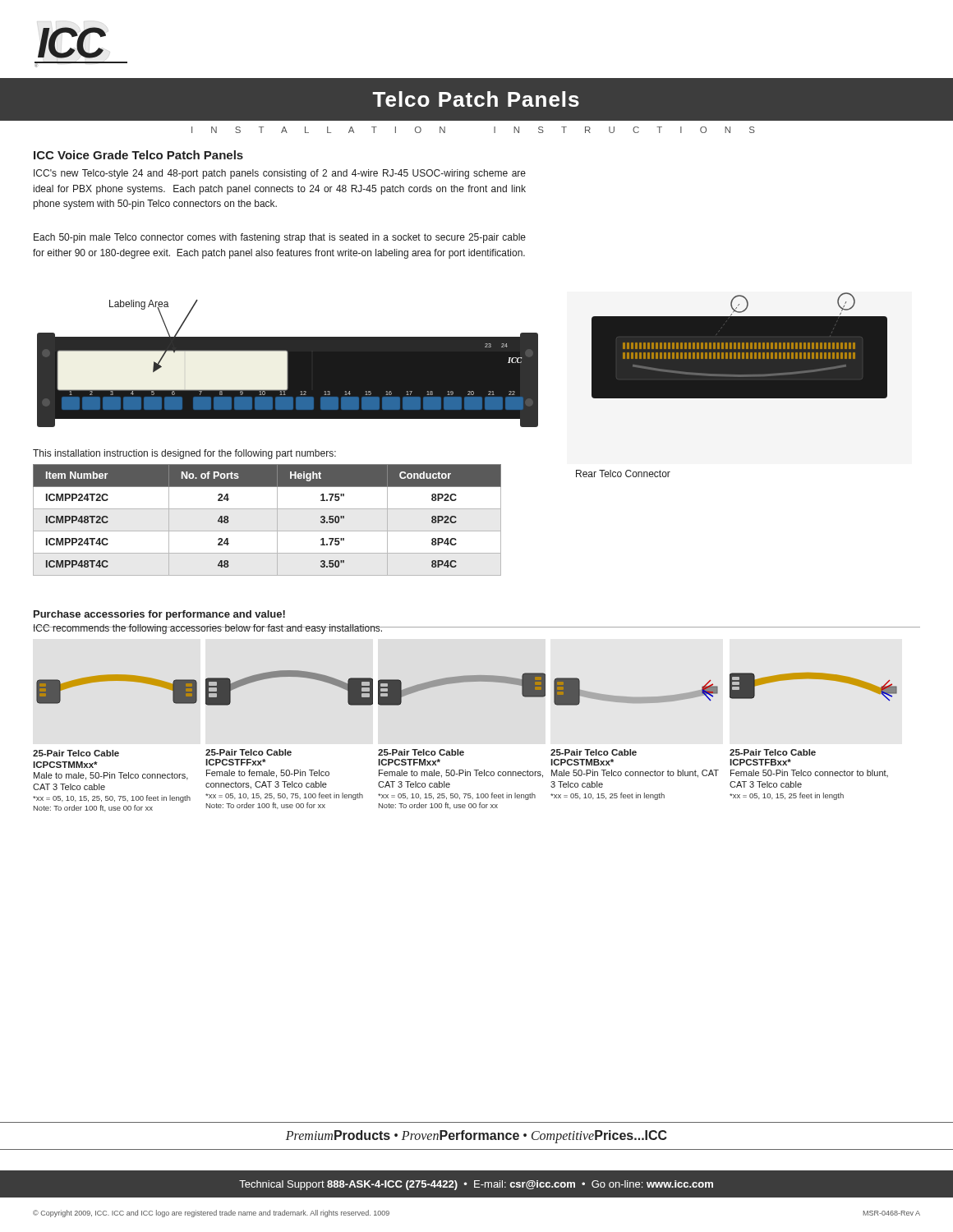Select a table
Image resolution: width=953 pixels, height=1232 pixels.
coord(267,520)
